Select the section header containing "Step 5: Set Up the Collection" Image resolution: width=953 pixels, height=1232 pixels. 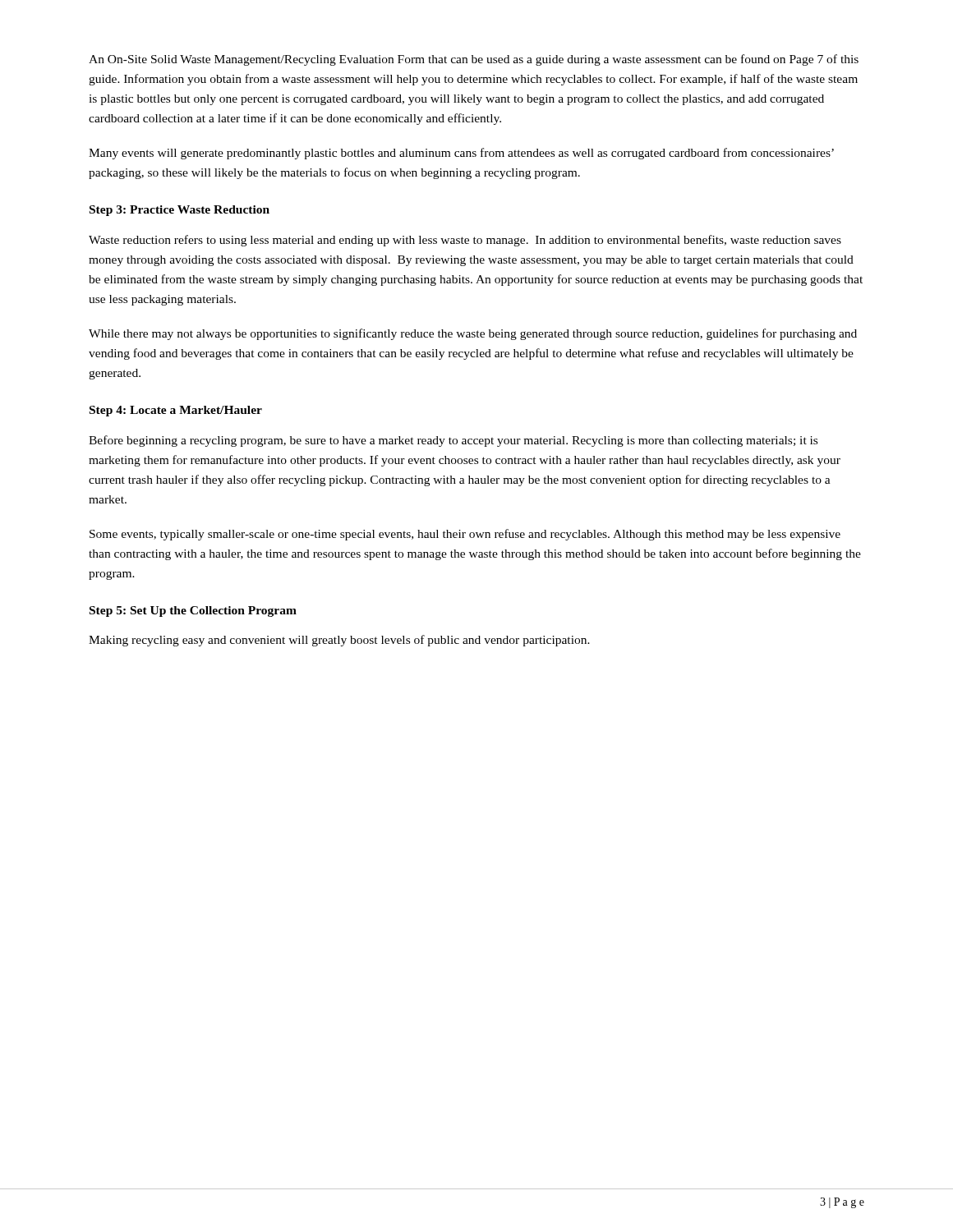pyautogui.click(x=193, y=610)
